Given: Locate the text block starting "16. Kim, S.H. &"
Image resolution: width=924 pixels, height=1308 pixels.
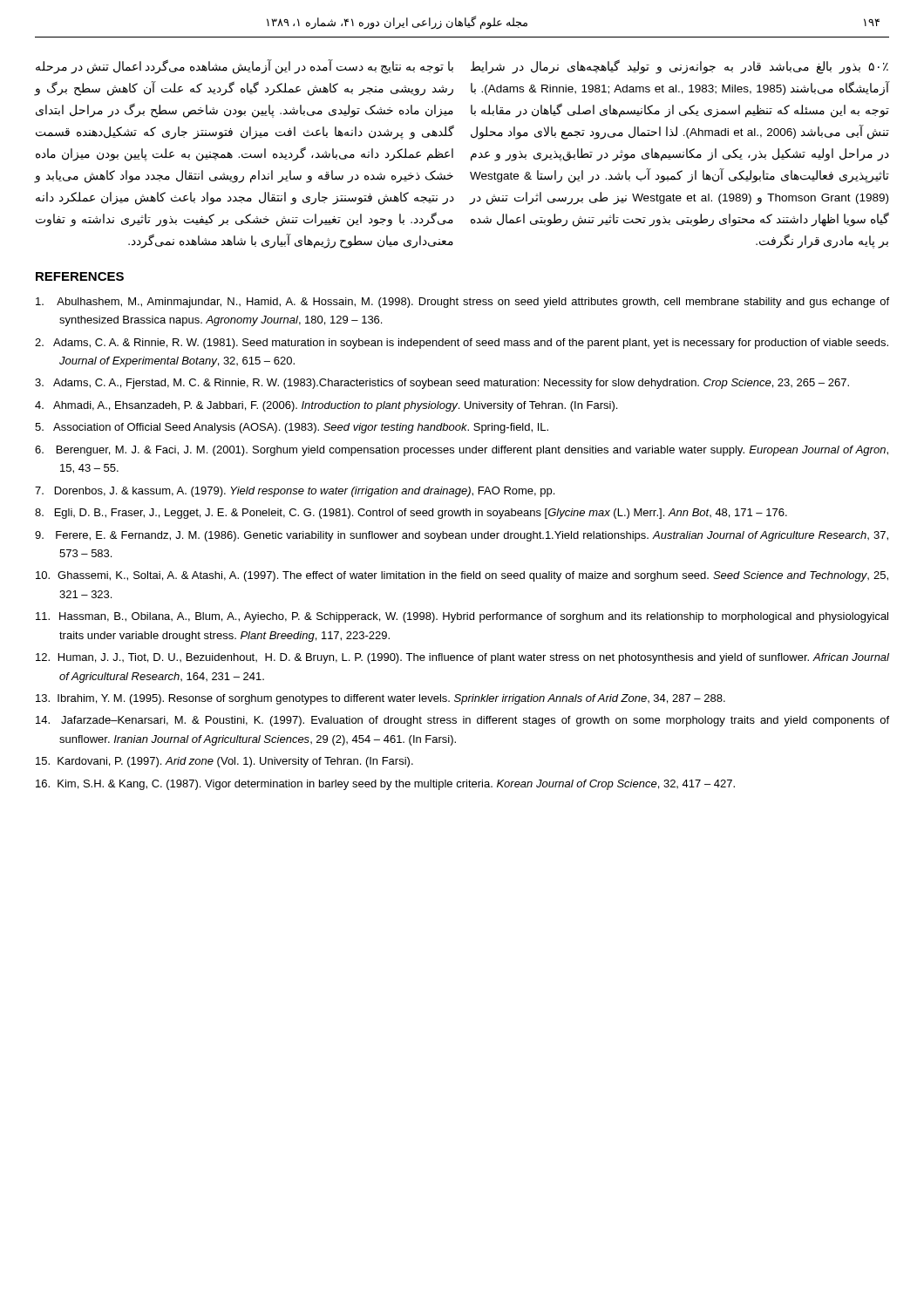Looking at the screenshot, I should tap(385, 783).
